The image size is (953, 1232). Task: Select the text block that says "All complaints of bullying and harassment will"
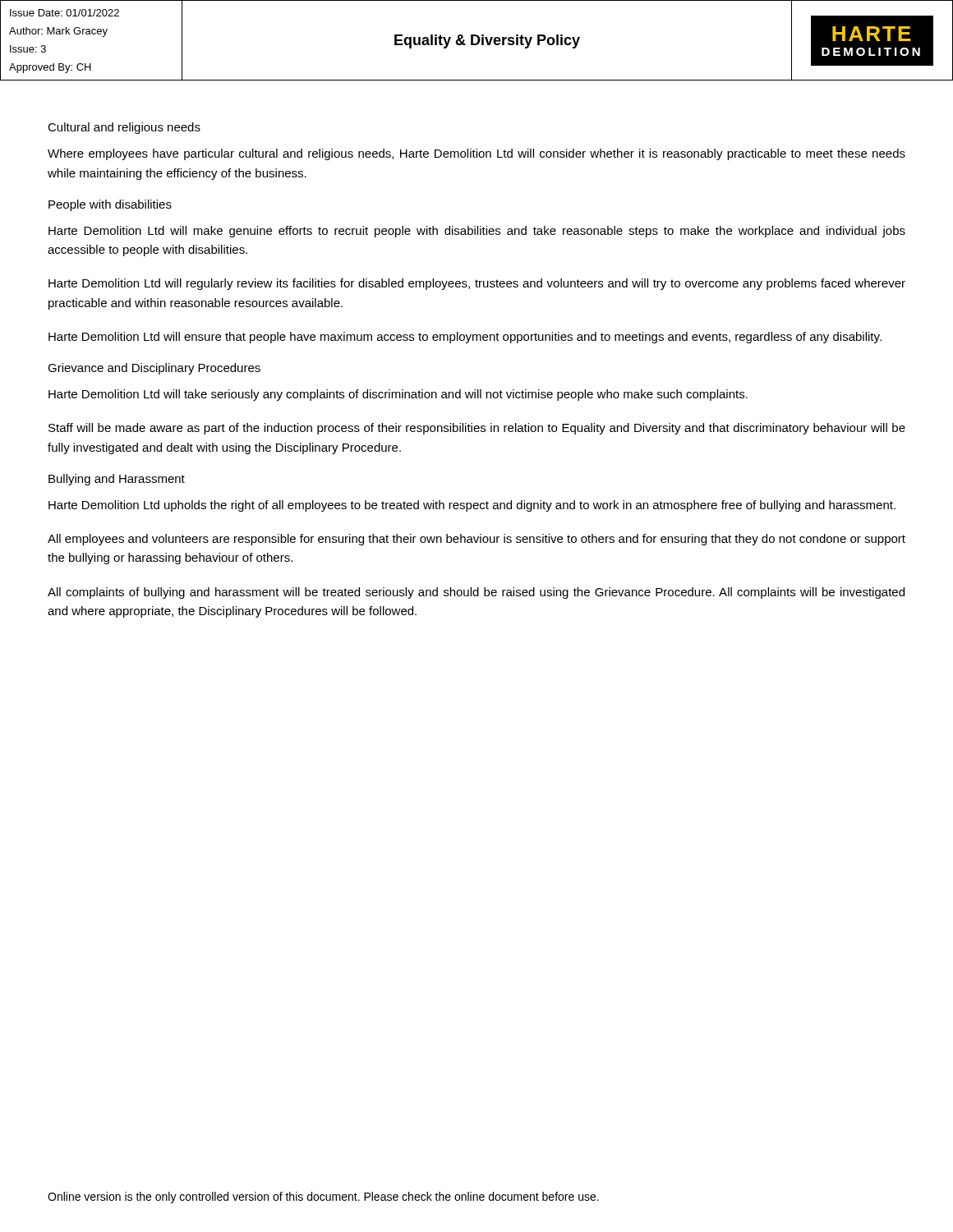[476, 601]
